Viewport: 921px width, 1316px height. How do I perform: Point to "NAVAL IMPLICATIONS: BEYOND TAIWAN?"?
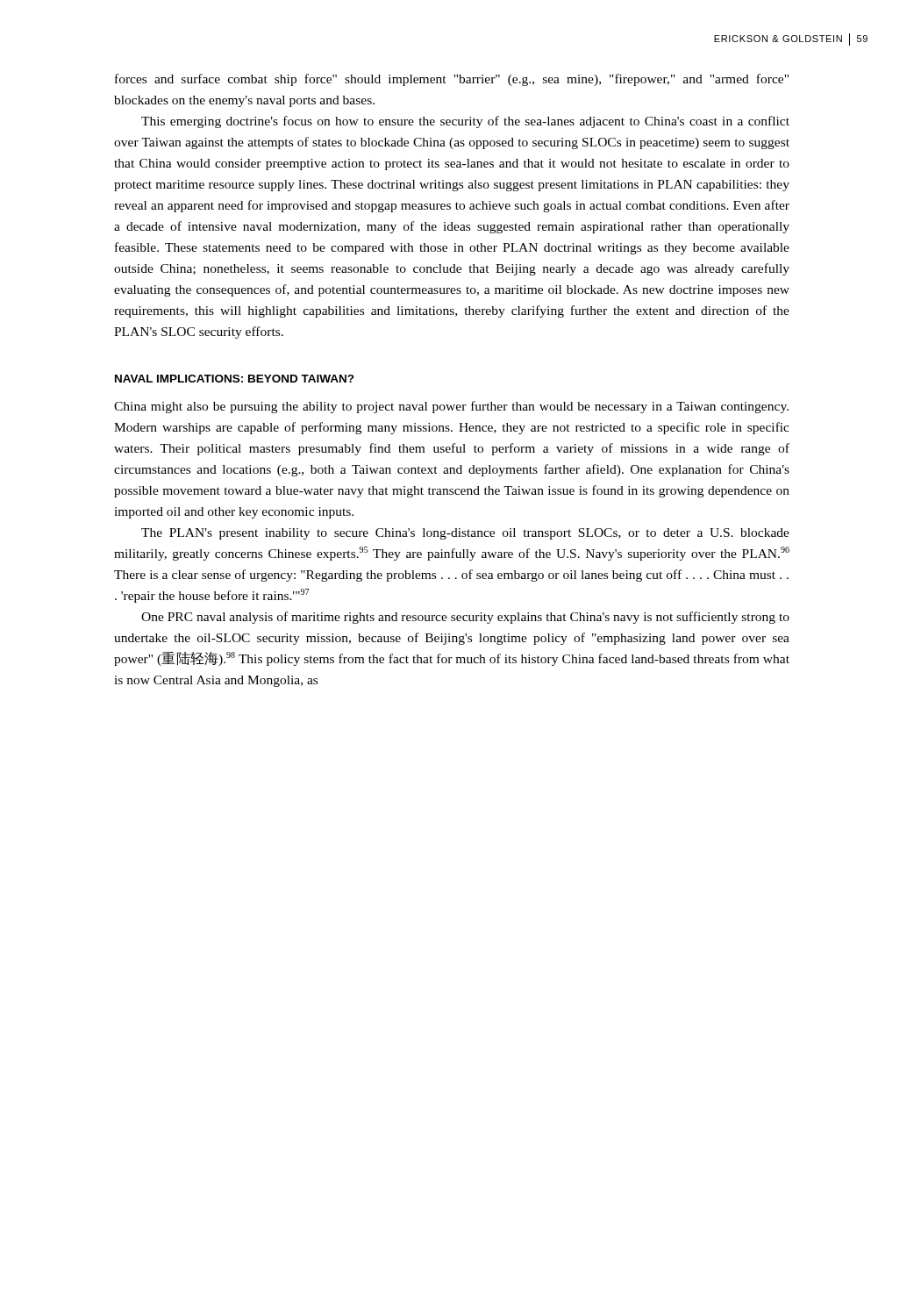234,379
